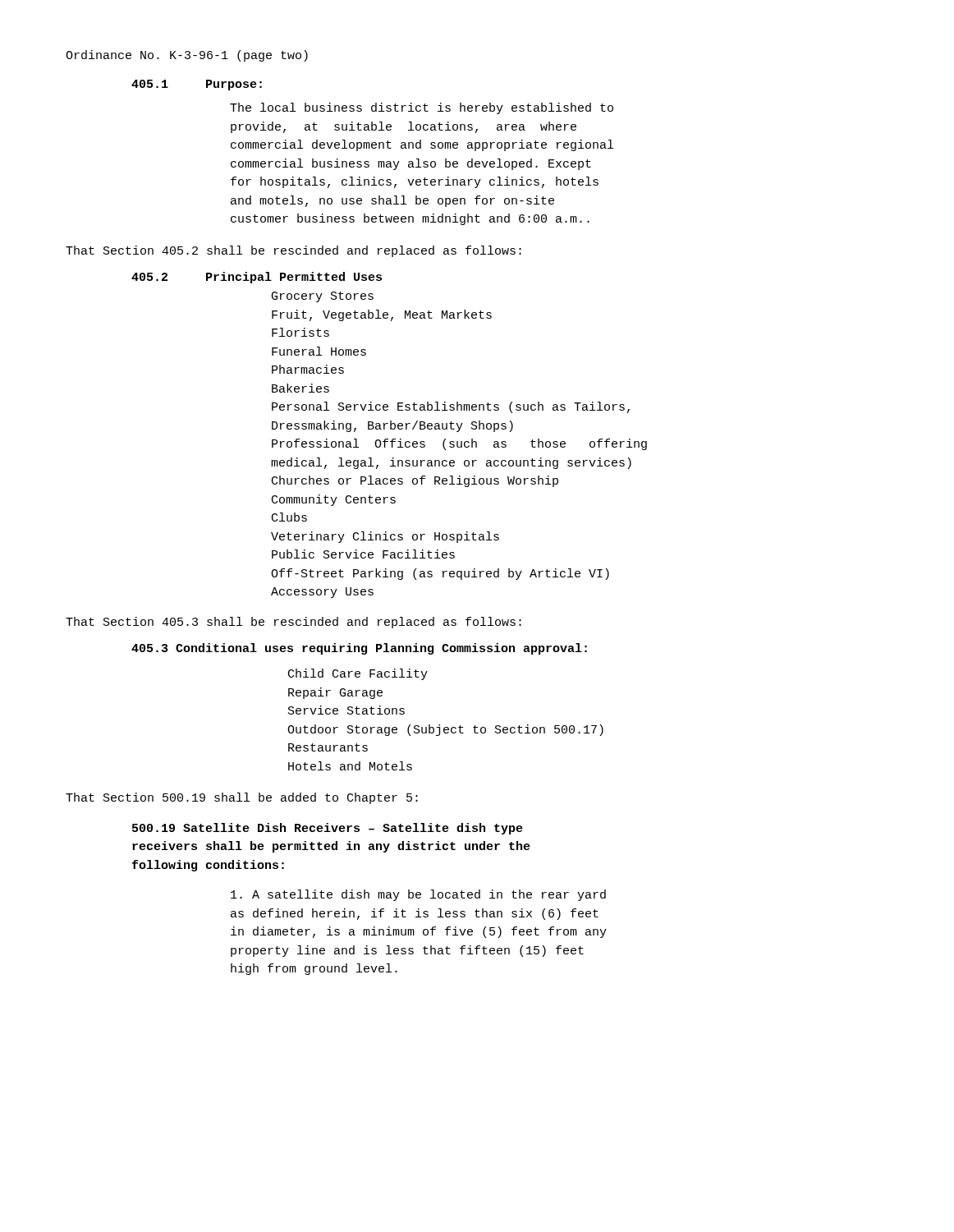This screenshot has height=1232, width=954.
Task: Point to the block beginning "19 Satellite Dish Receivers – Satellite dish"
Action: coord(331,847)
